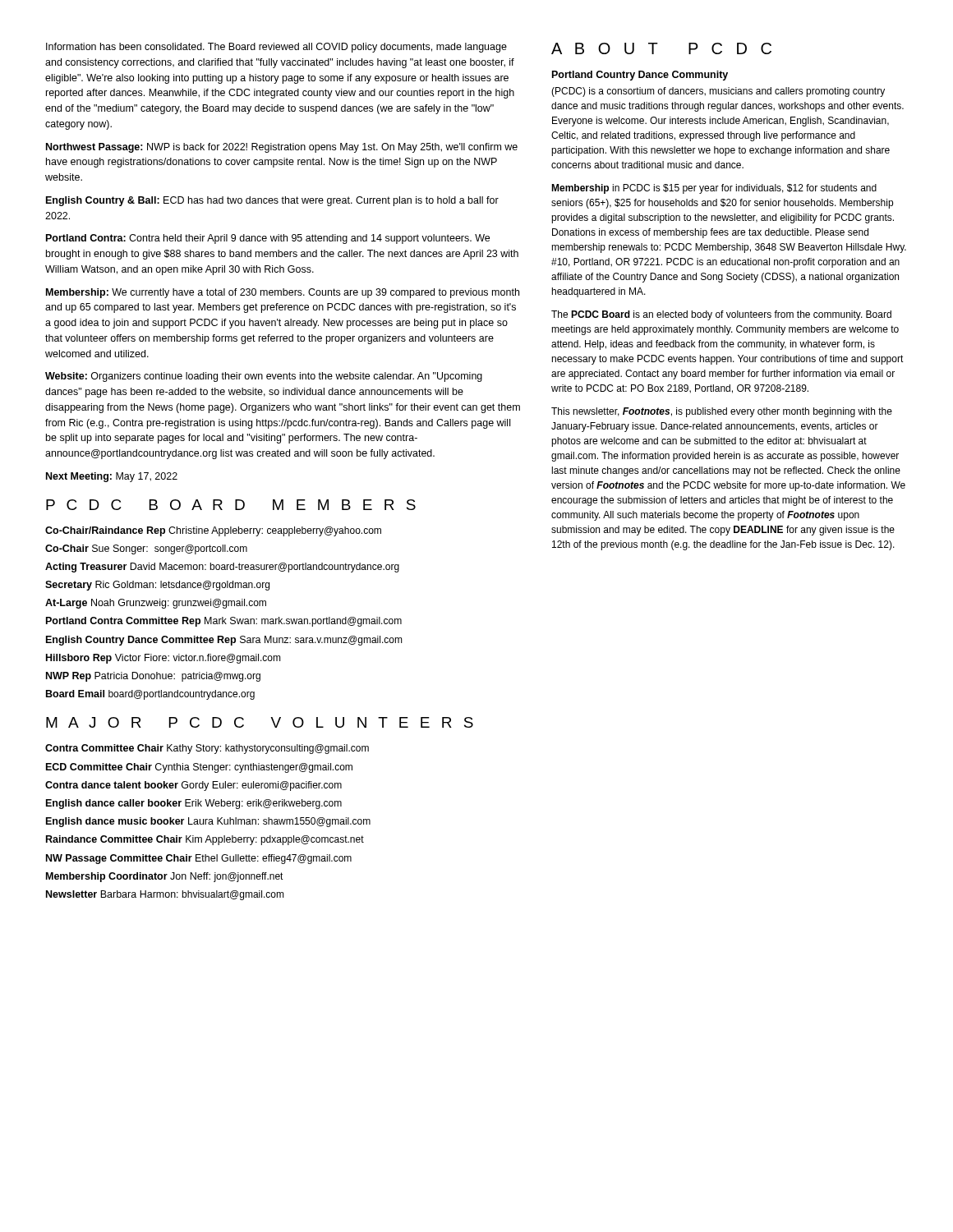Image resolution: width=953 pixels, height=1232 pixels.
Task: Click on the text block containing "Membership: We currently have a total of 230"
Action: pyautogui.click(x=283, y=323)
